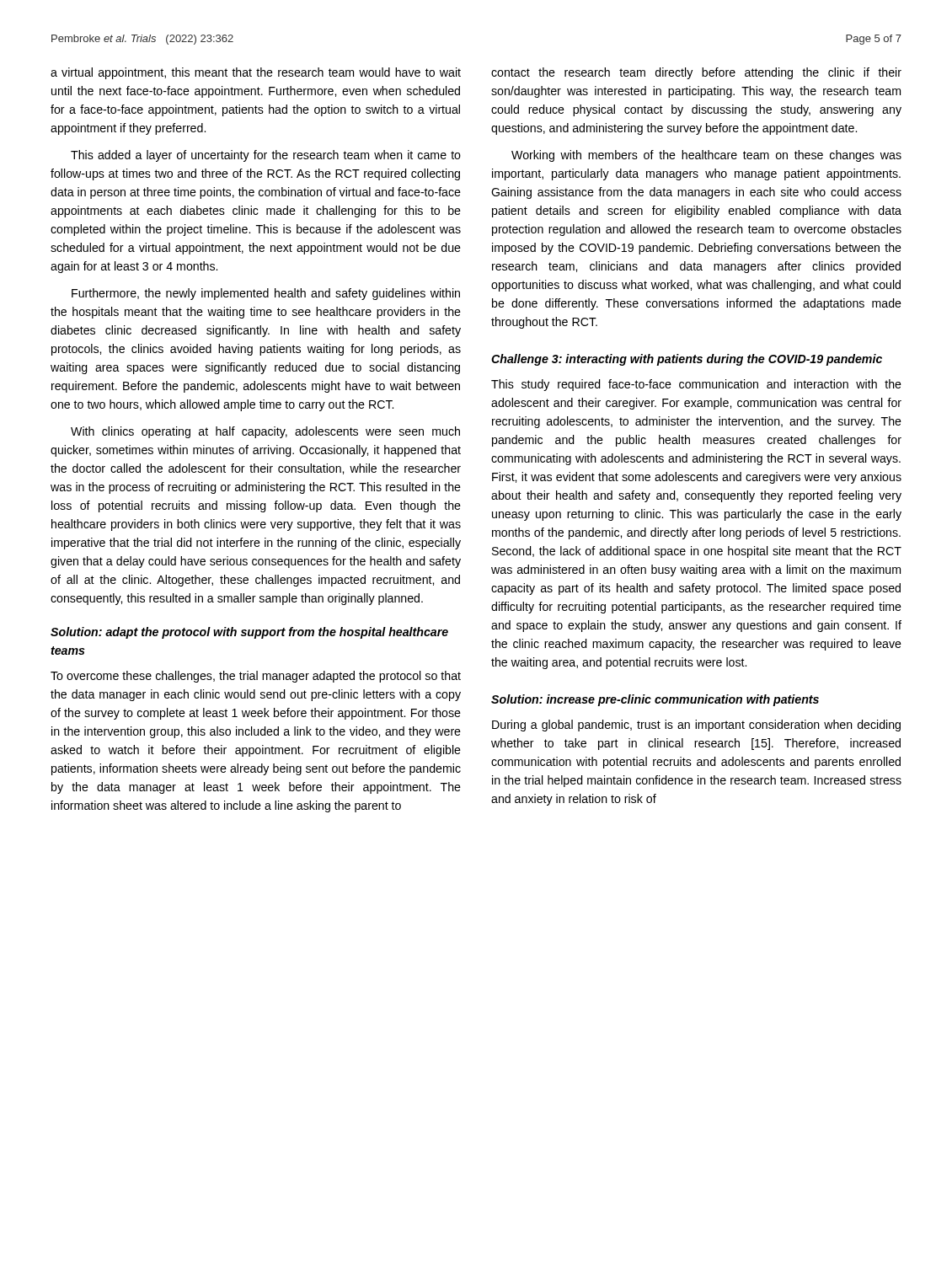Point to the passage starting "Challenge 3: interacting"

[687, 359]
